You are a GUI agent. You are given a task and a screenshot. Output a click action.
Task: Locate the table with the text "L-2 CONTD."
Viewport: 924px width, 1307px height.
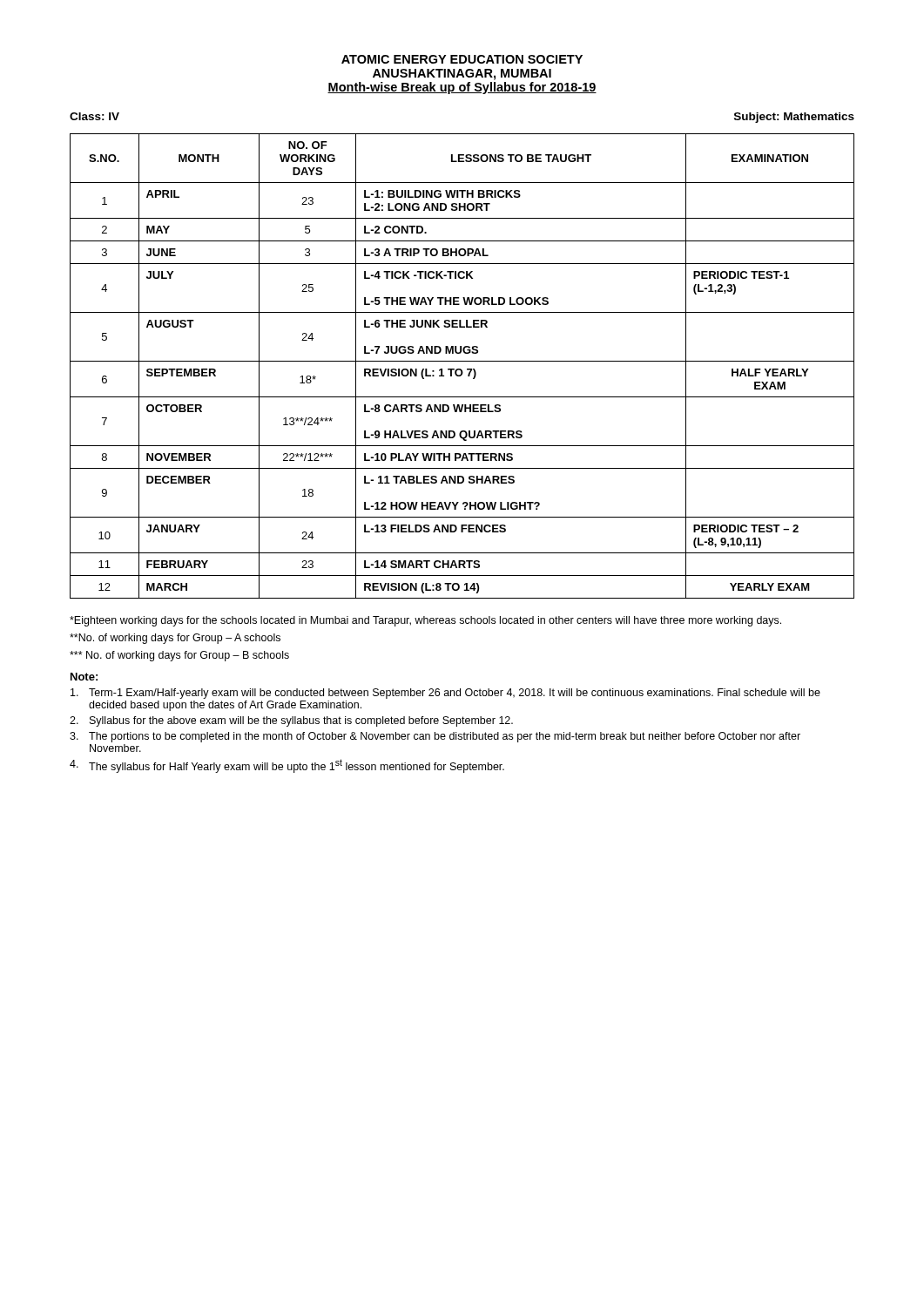(462, 366)
